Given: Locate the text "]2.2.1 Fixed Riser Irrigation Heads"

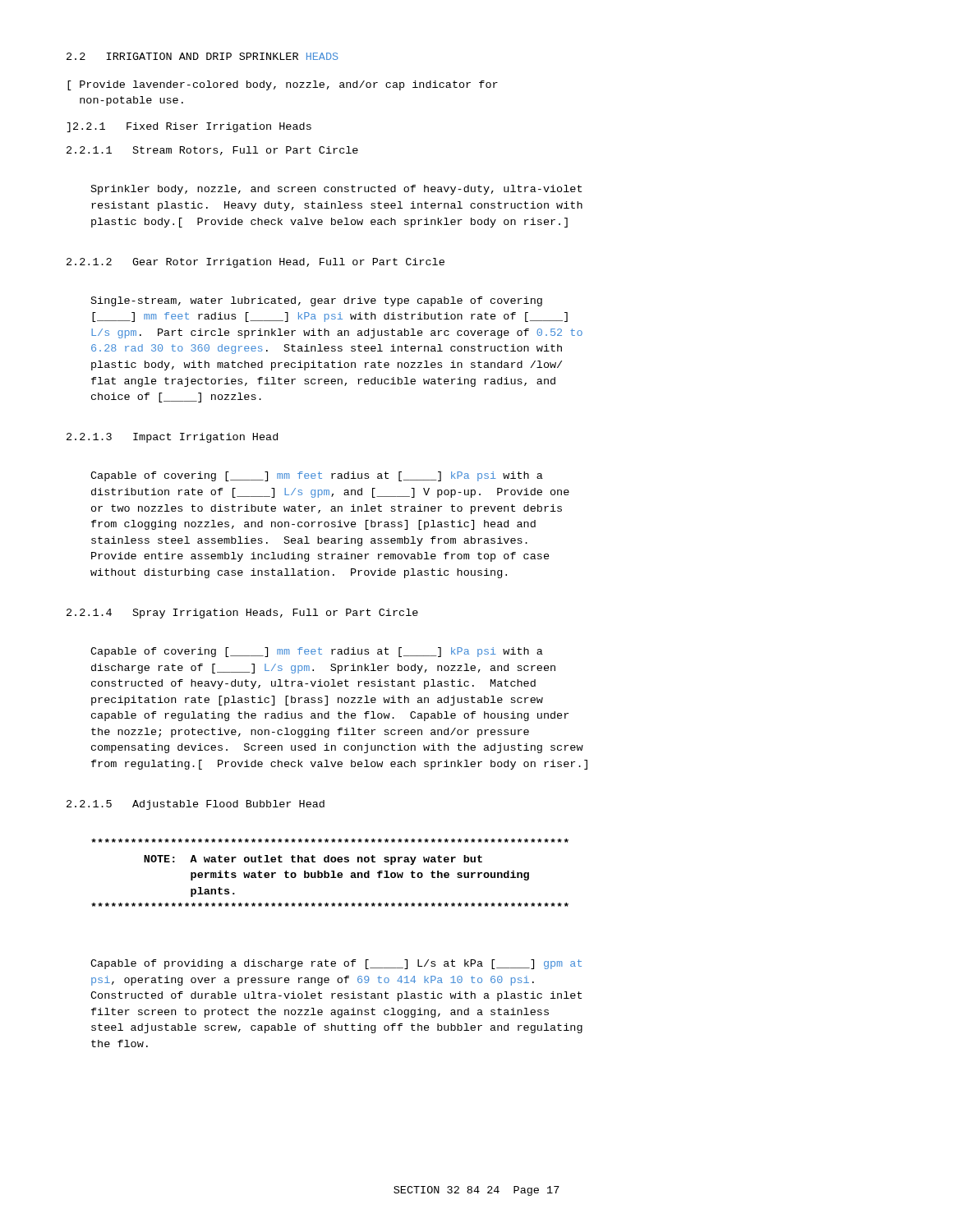Looking at the screenshot, I should click(x=189, y=127).
